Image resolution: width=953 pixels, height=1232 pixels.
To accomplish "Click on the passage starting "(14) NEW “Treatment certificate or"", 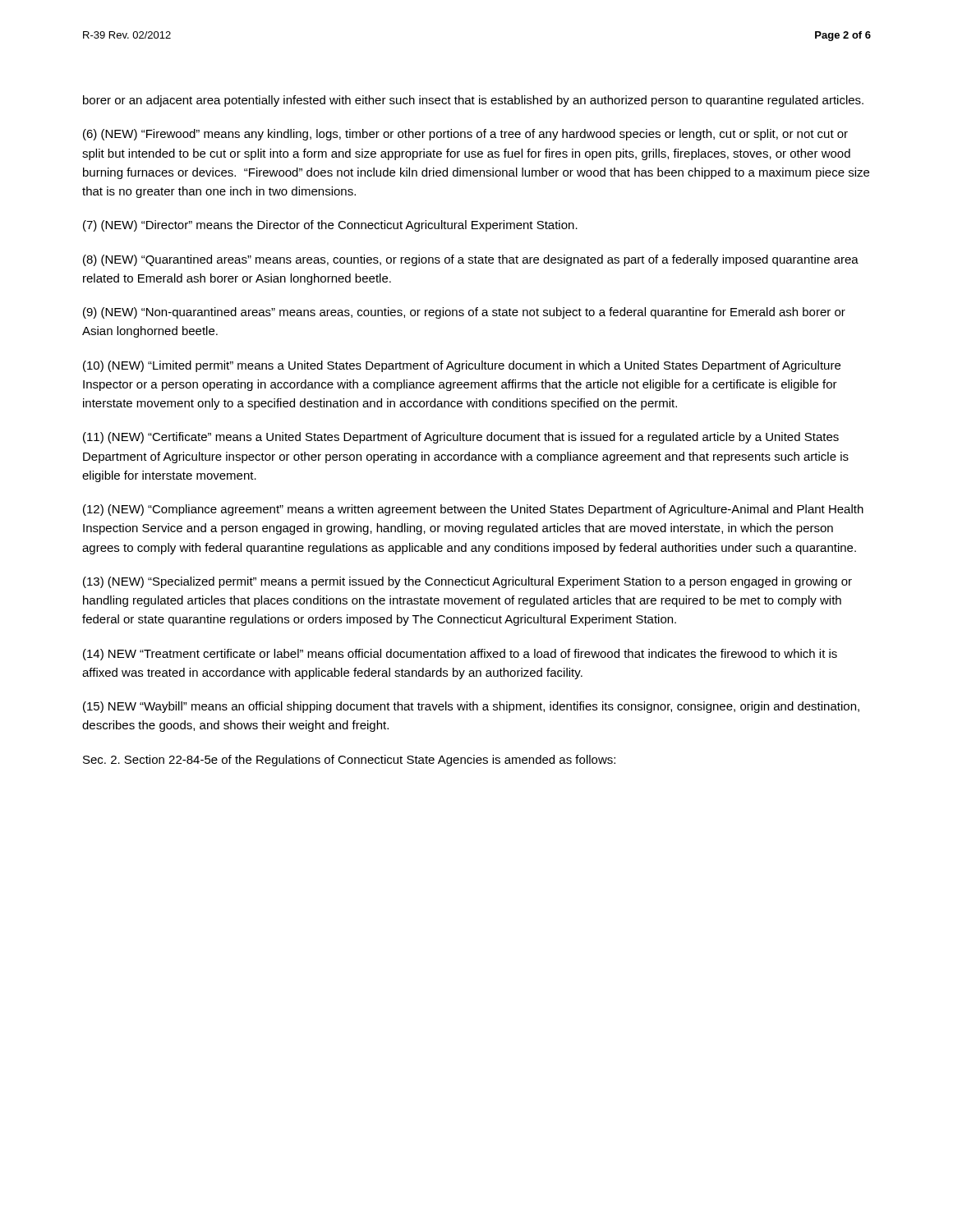I will tap(460, 663).
